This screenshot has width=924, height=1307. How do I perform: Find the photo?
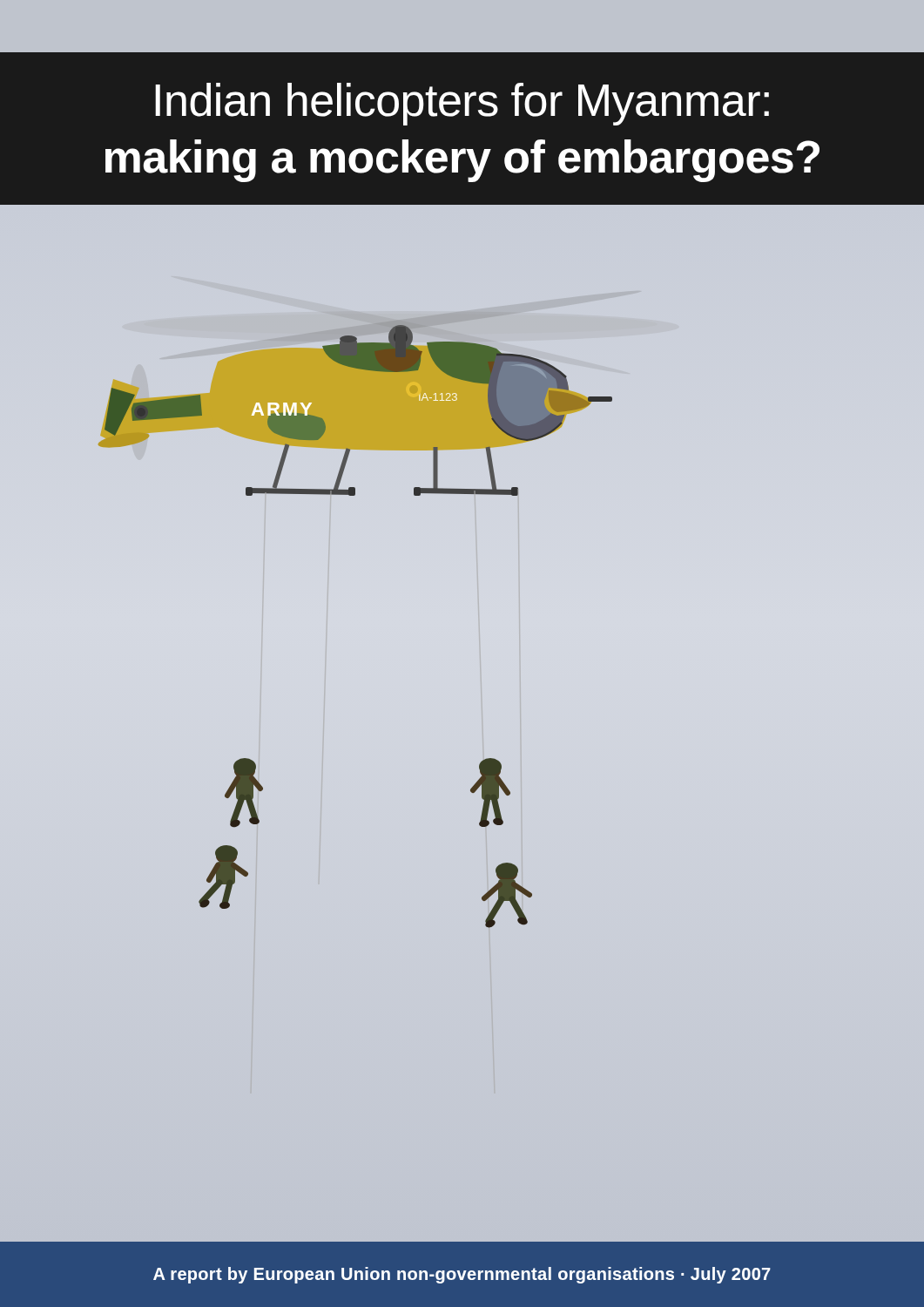click(x=462, y=723)
